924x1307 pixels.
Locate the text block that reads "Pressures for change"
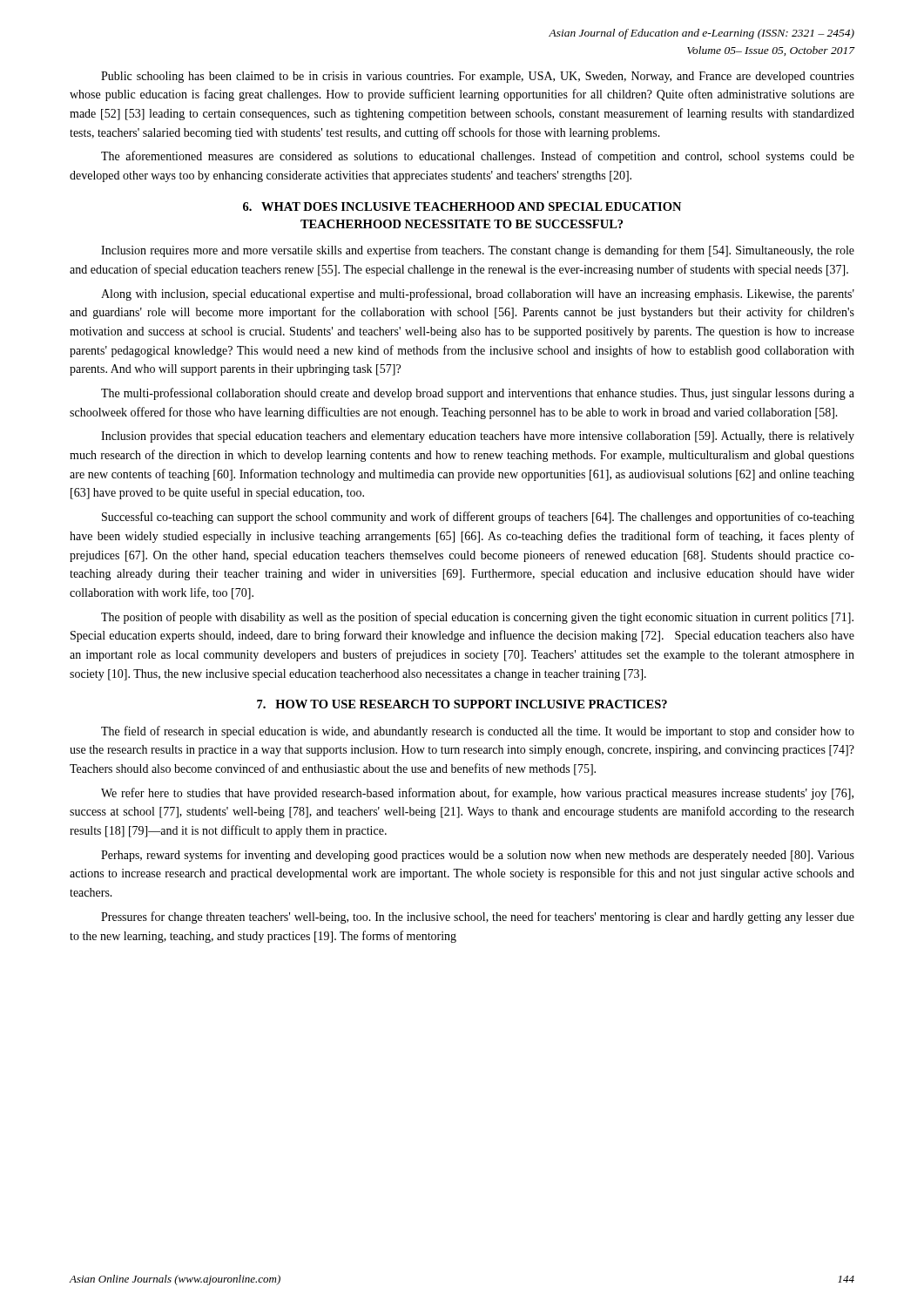point(462,926)
